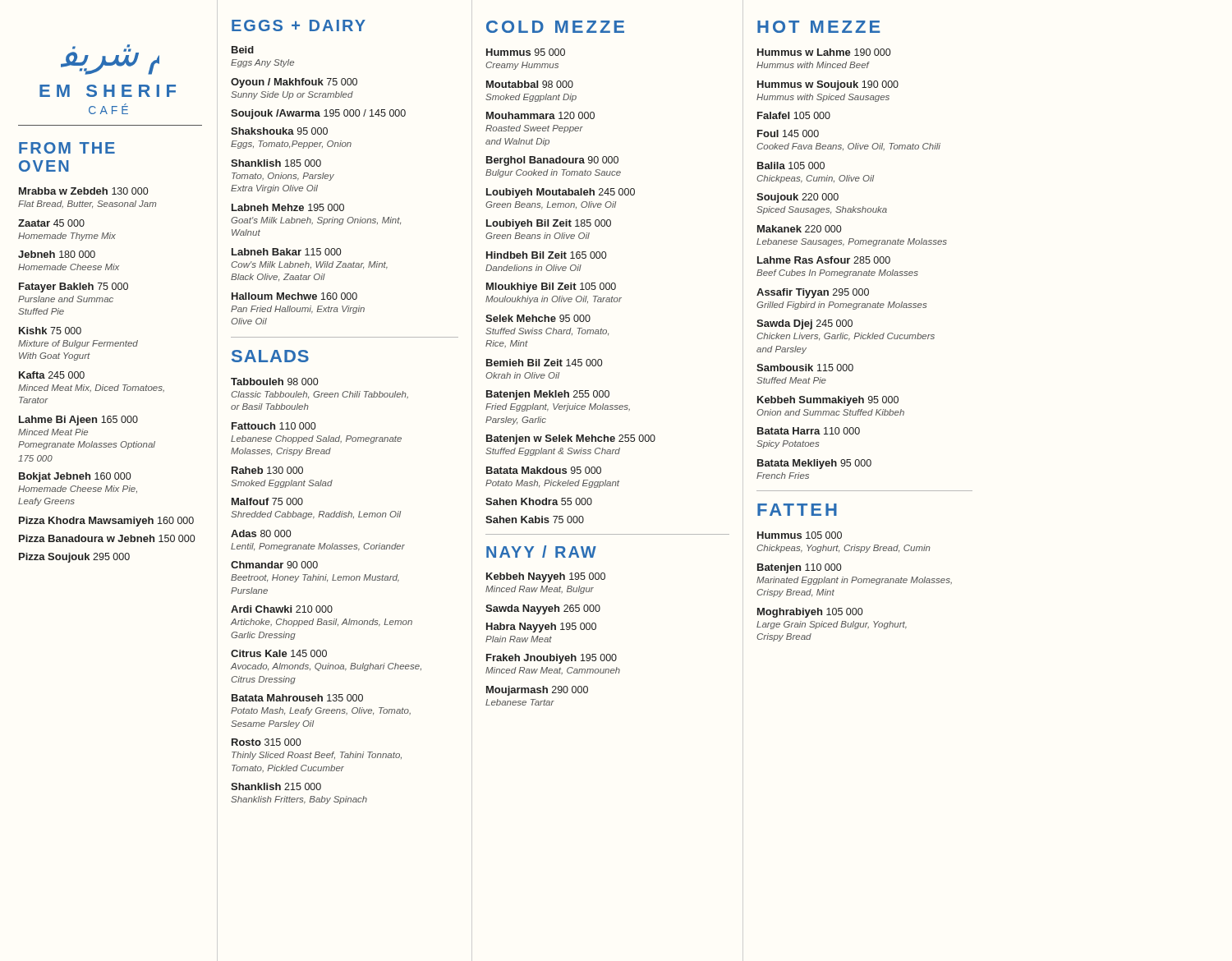Click on the list item that reads "Soujouk 220 000 Spiced Sausages, Shakshouka"

coord(864,204)
